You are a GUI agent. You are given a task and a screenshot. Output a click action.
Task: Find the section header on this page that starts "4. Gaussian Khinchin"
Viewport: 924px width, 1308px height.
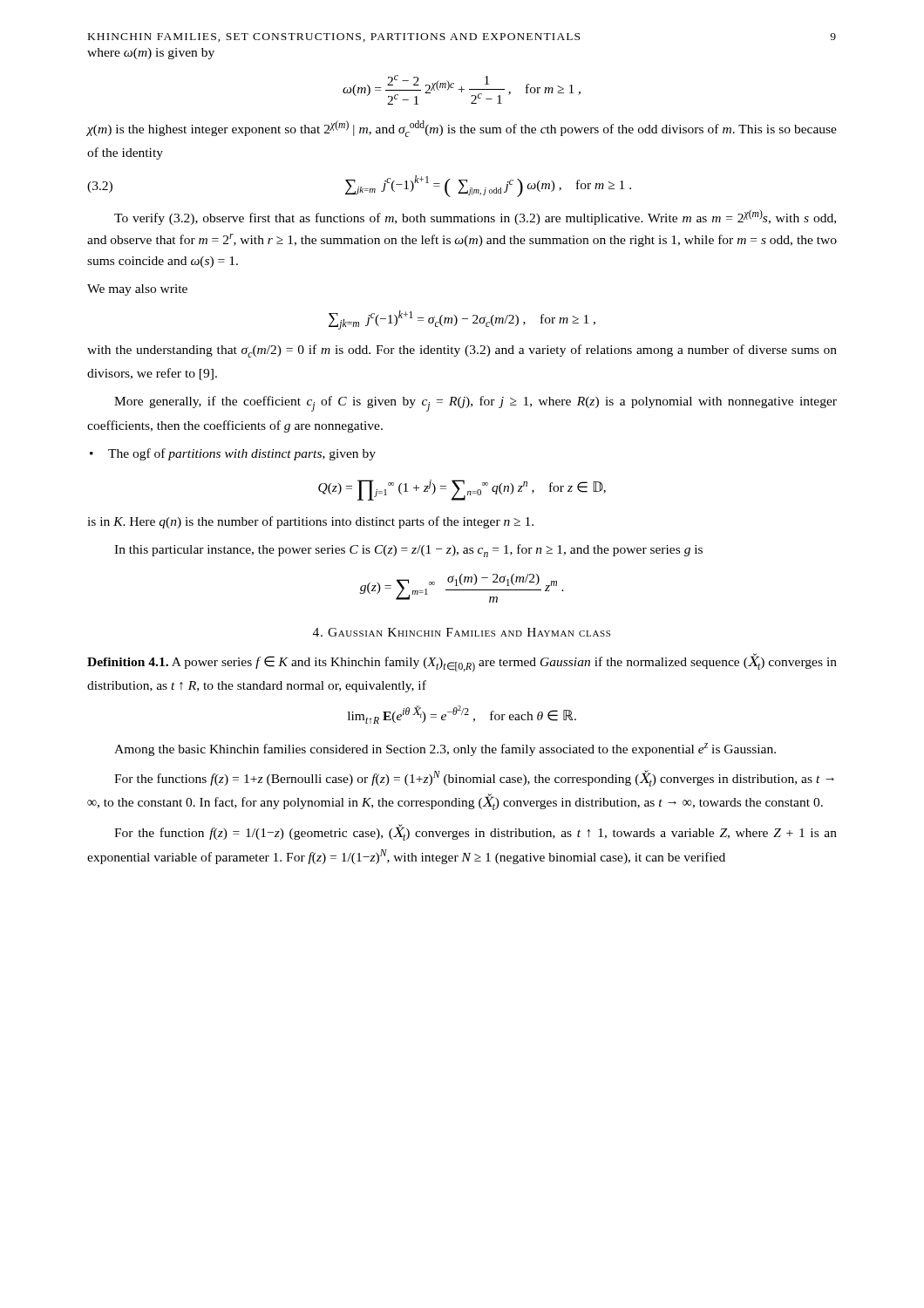tap(462, 632)
